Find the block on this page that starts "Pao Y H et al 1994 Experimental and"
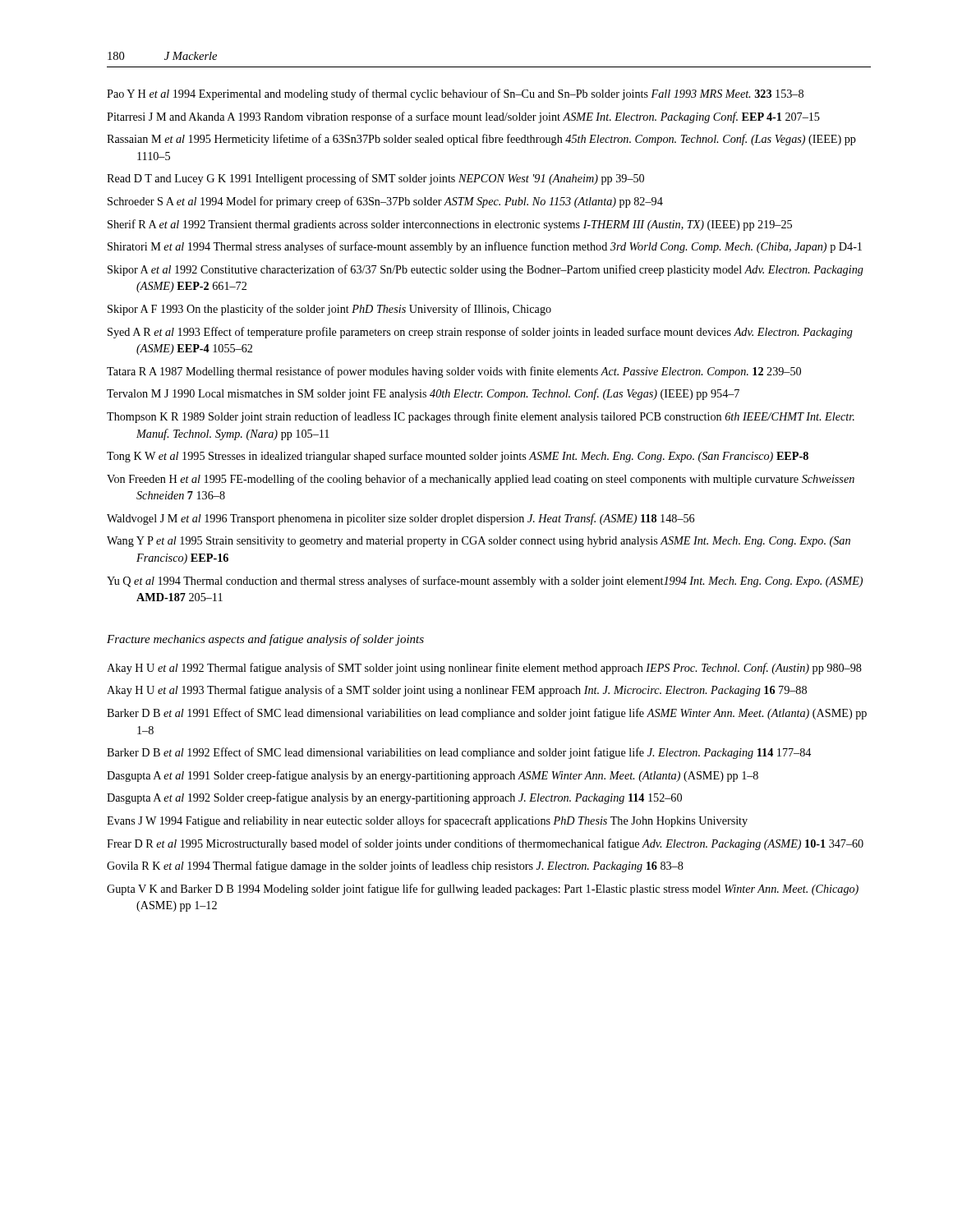 click(x=455, y=94)
